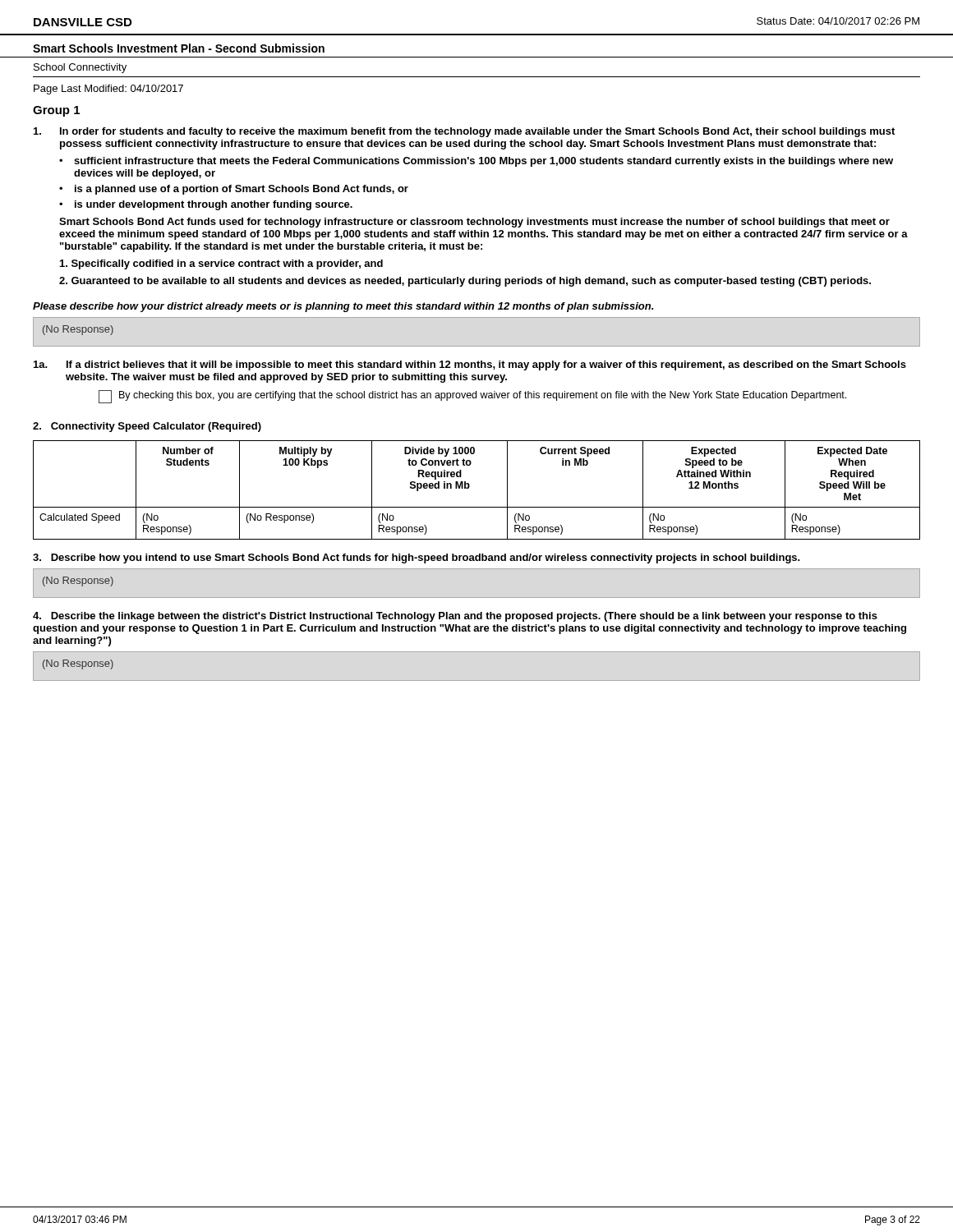Locate the table

point(476,490)
